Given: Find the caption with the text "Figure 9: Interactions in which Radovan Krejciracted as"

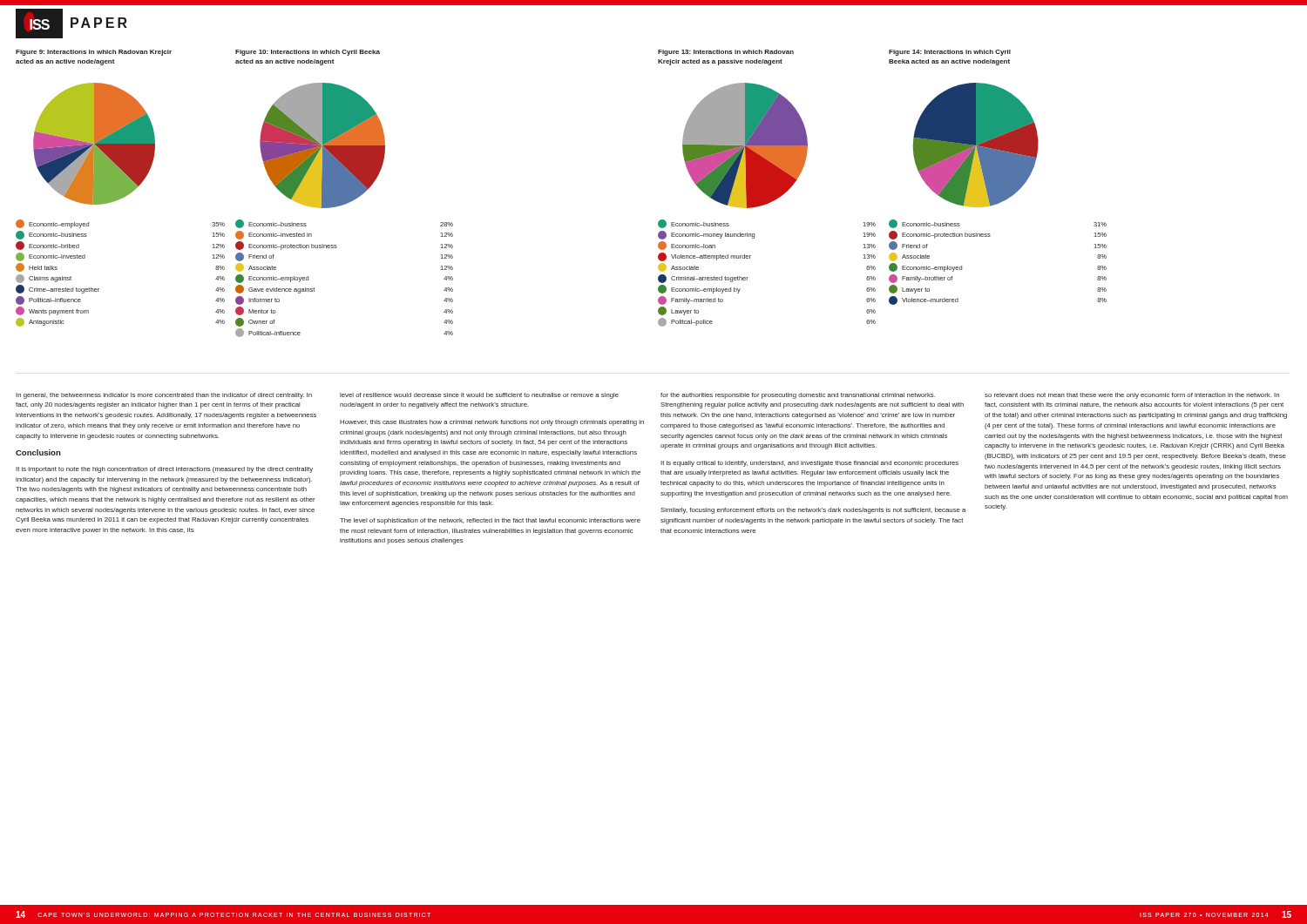Looking at the screenshot, I should coord(116,57).
